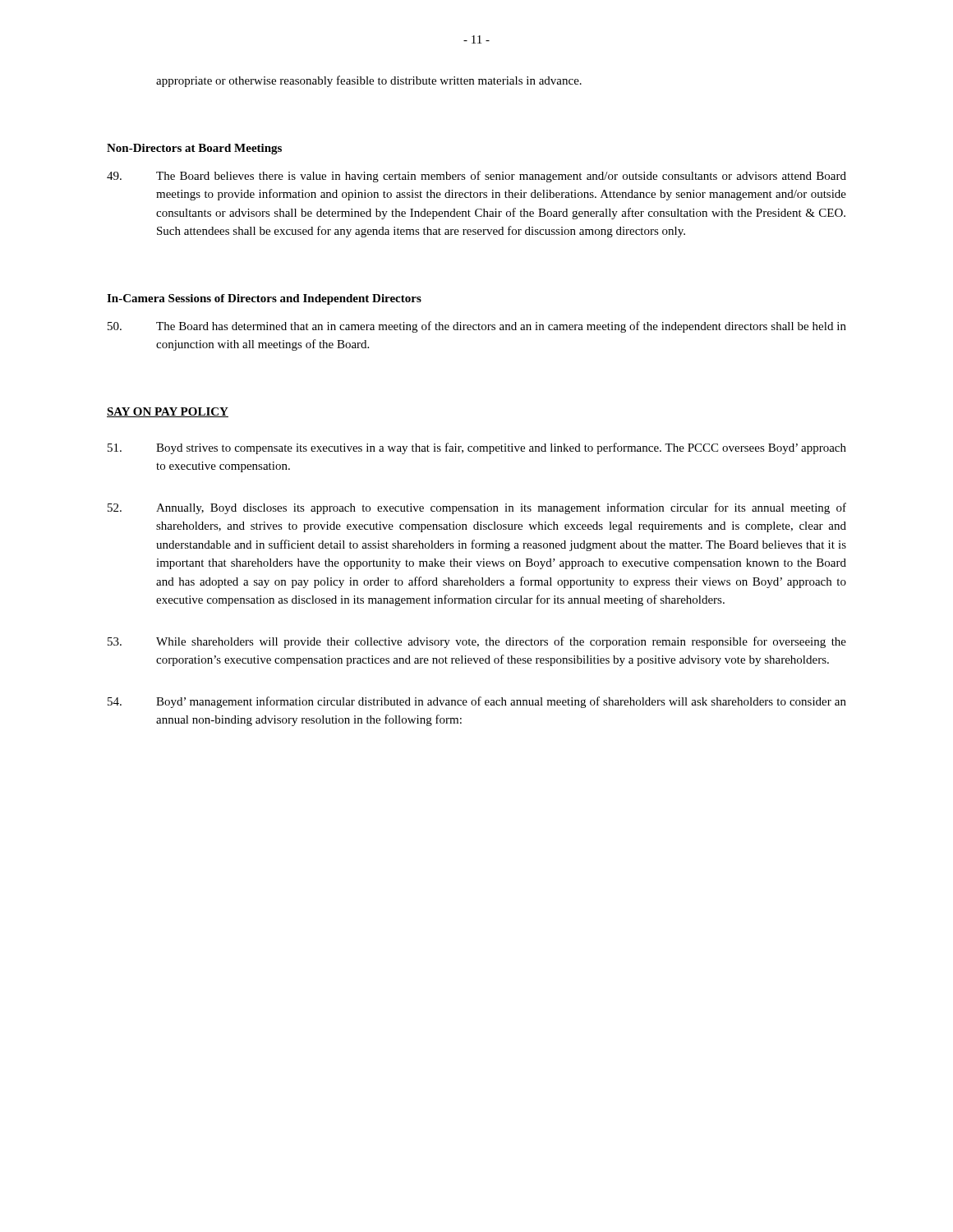
Task: Click on the list item that reads "51. Boyd strives to compensate its executives in"
Action: (x=476, y=457)
